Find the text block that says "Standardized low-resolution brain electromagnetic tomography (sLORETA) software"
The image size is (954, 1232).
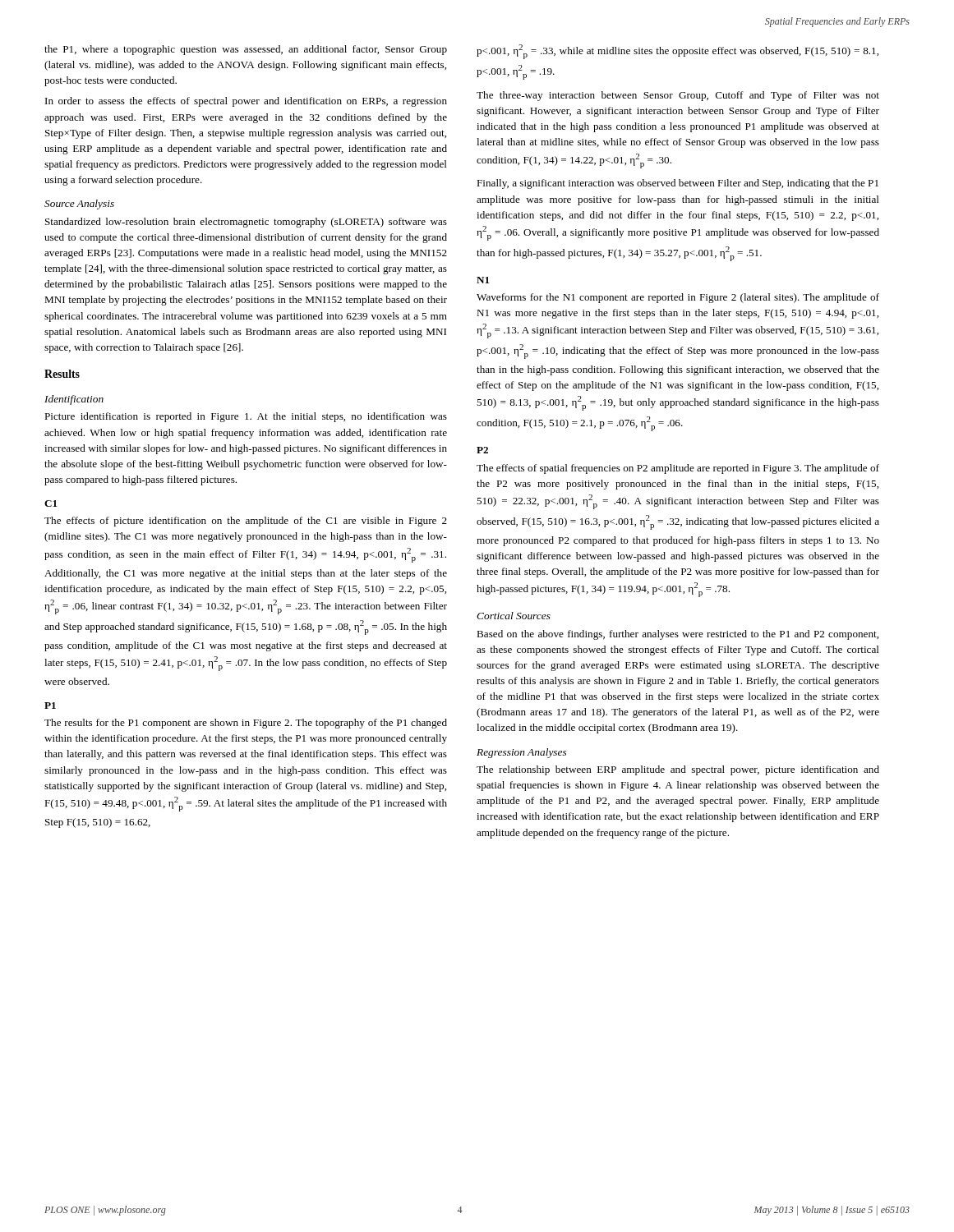[246, 284]
